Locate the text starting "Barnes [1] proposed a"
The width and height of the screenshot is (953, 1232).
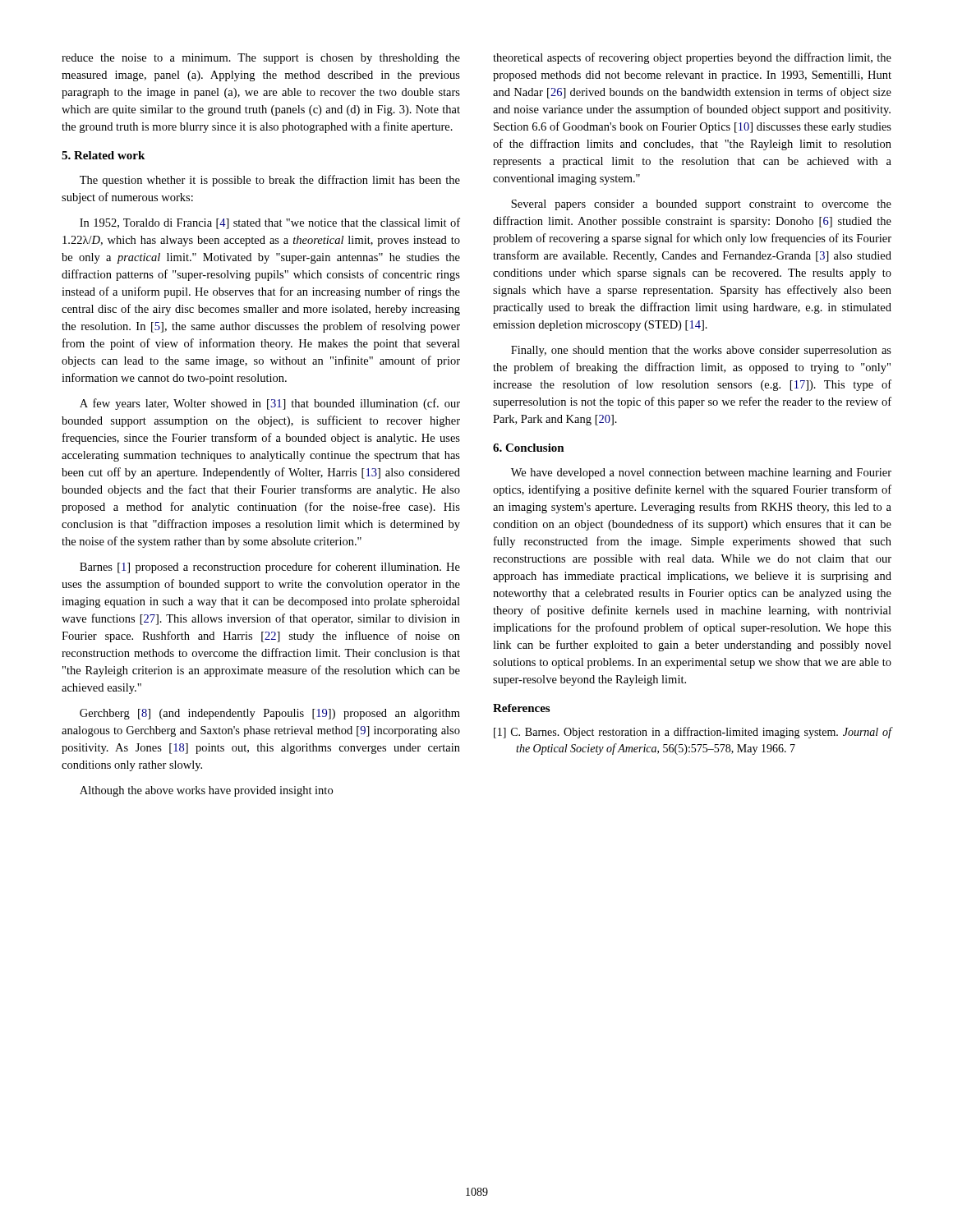pyautogui.click(x=261, y=628)
